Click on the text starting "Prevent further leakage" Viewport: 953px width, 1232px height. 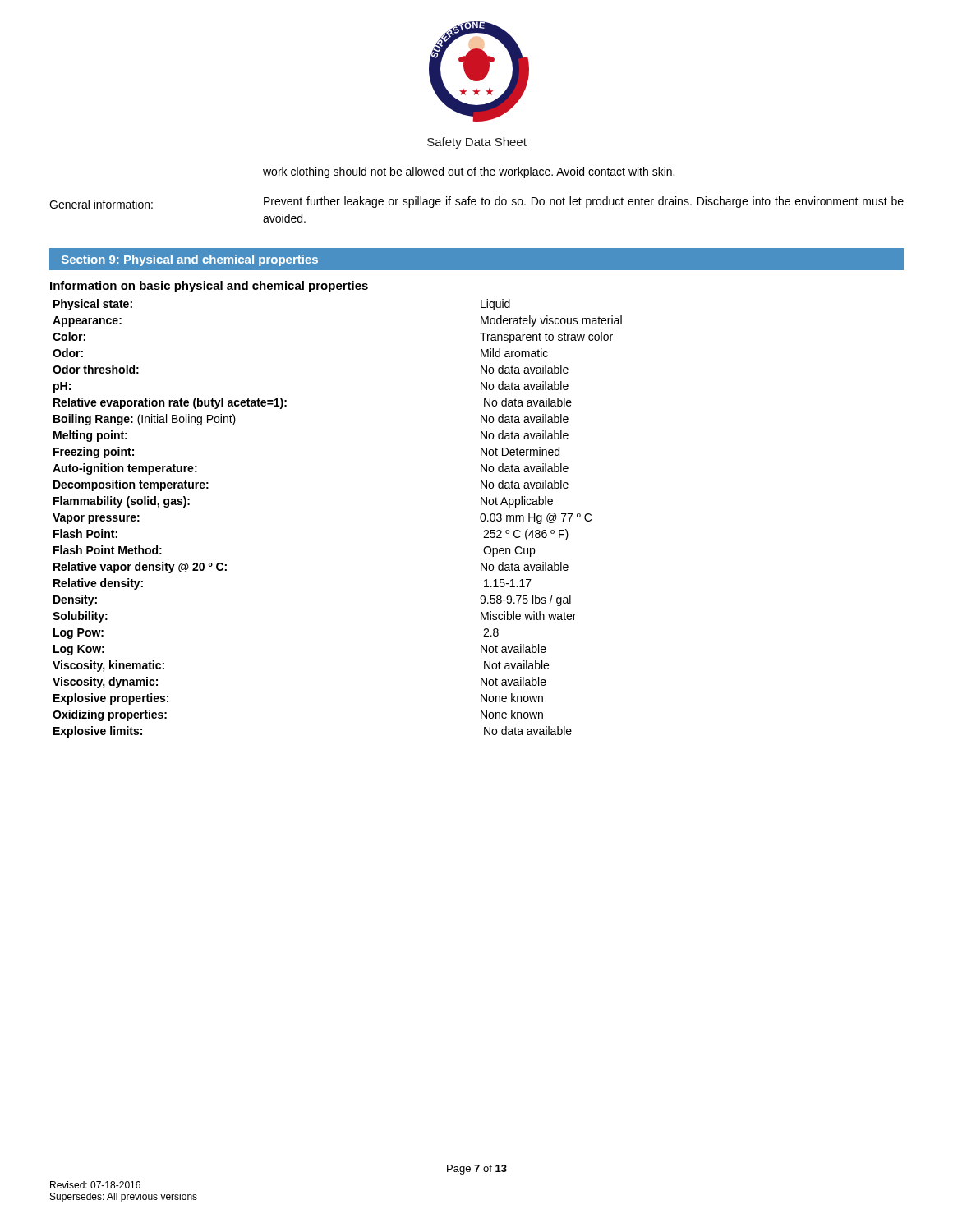click(x=583, y=210)
